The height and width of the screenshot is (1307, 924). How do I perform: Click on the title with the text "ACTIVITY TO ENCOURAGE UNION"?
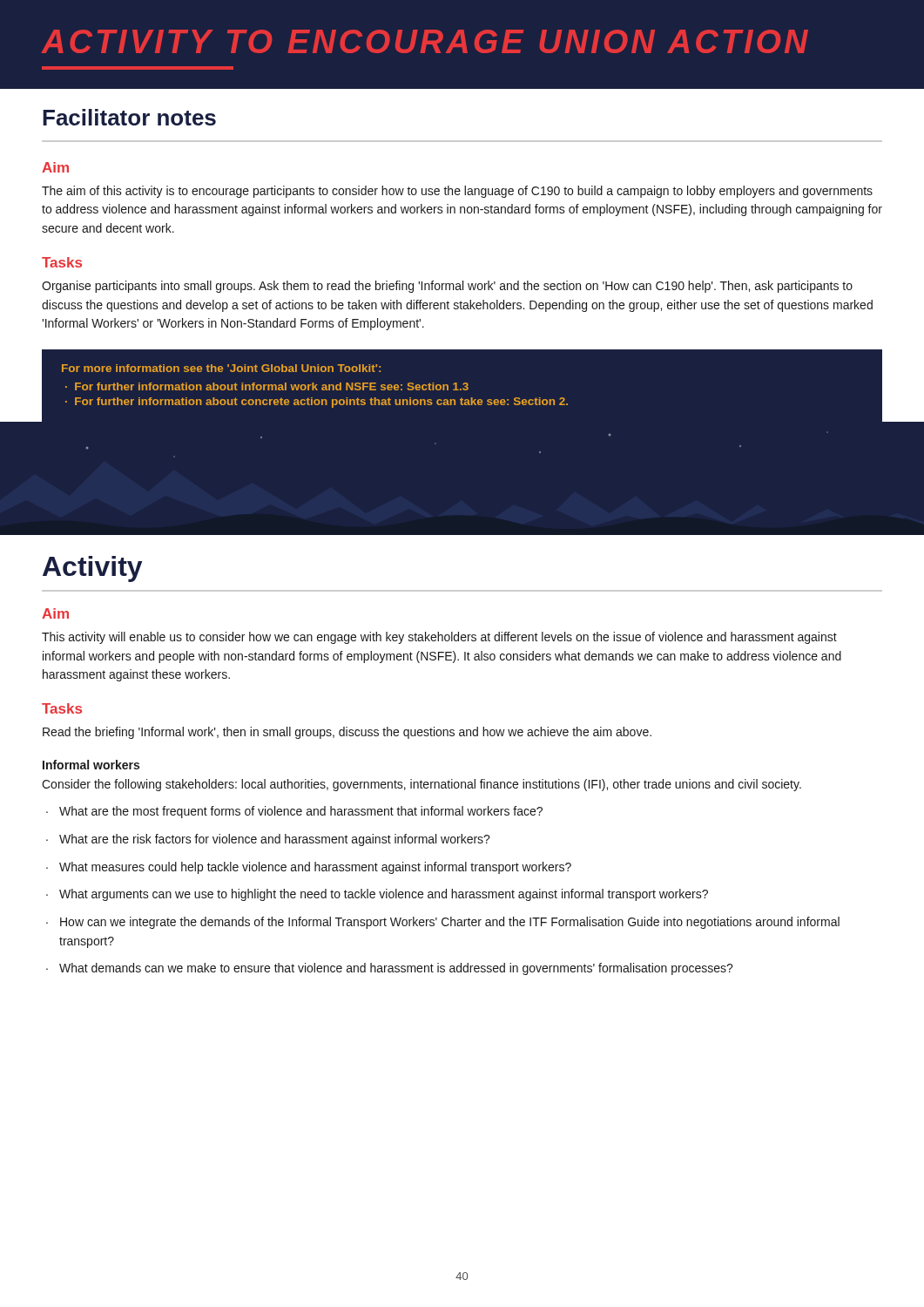(x=462, y=47)
